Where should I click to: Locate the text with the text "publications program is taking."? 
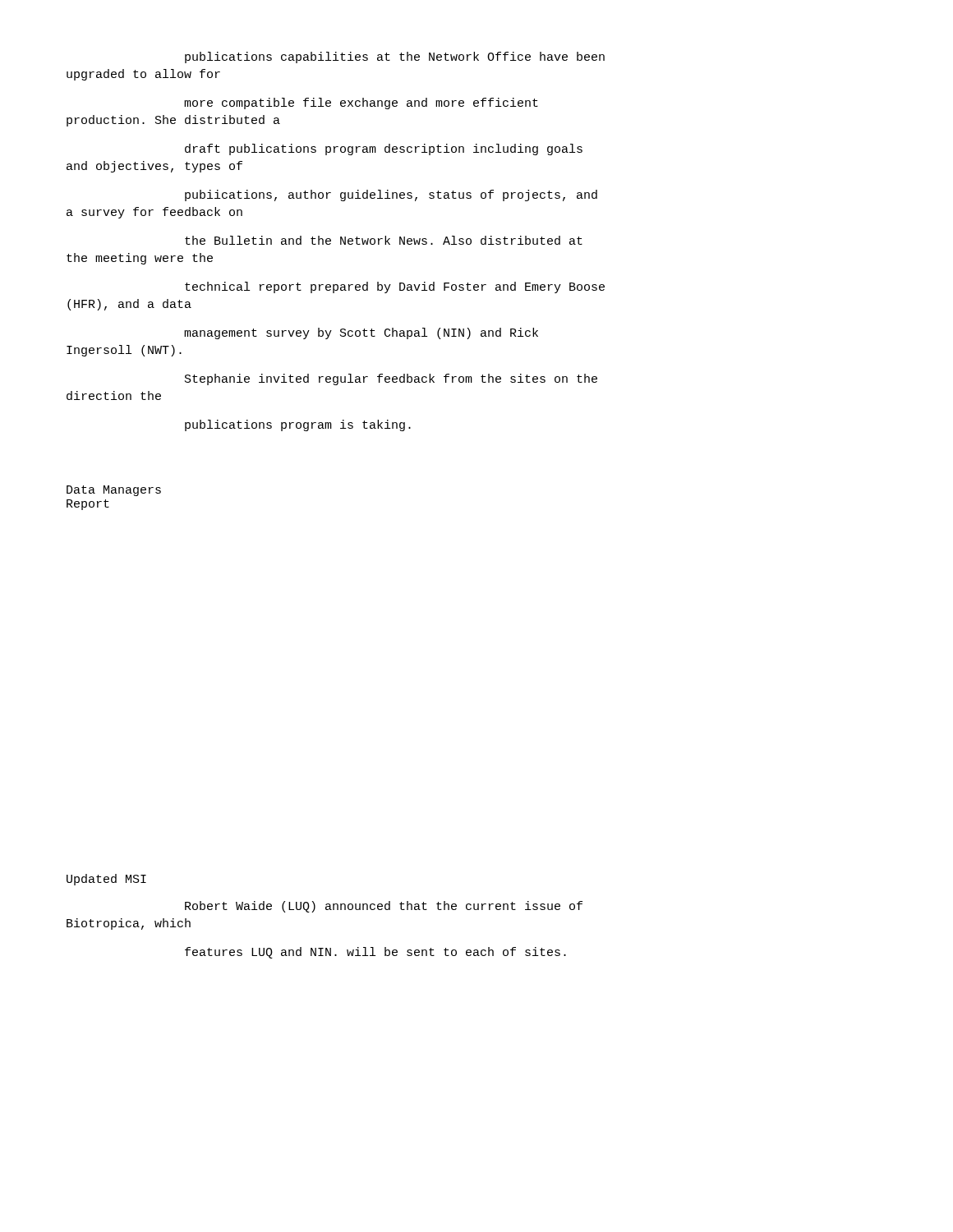pos(240,426)
